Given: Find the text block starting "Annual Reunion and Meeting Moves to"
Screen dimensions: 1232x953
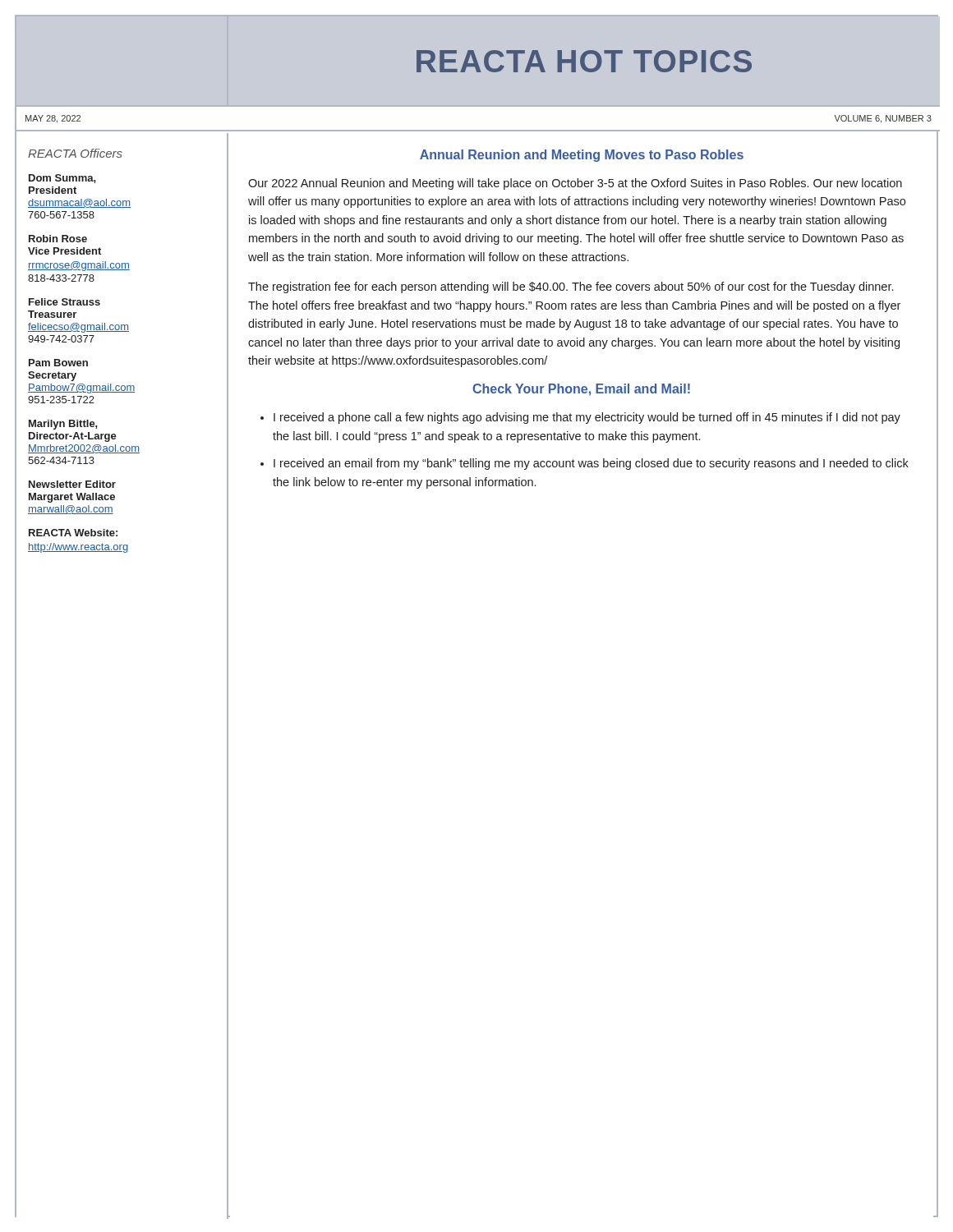Looking at the screenshot, I should pos(582,155).
